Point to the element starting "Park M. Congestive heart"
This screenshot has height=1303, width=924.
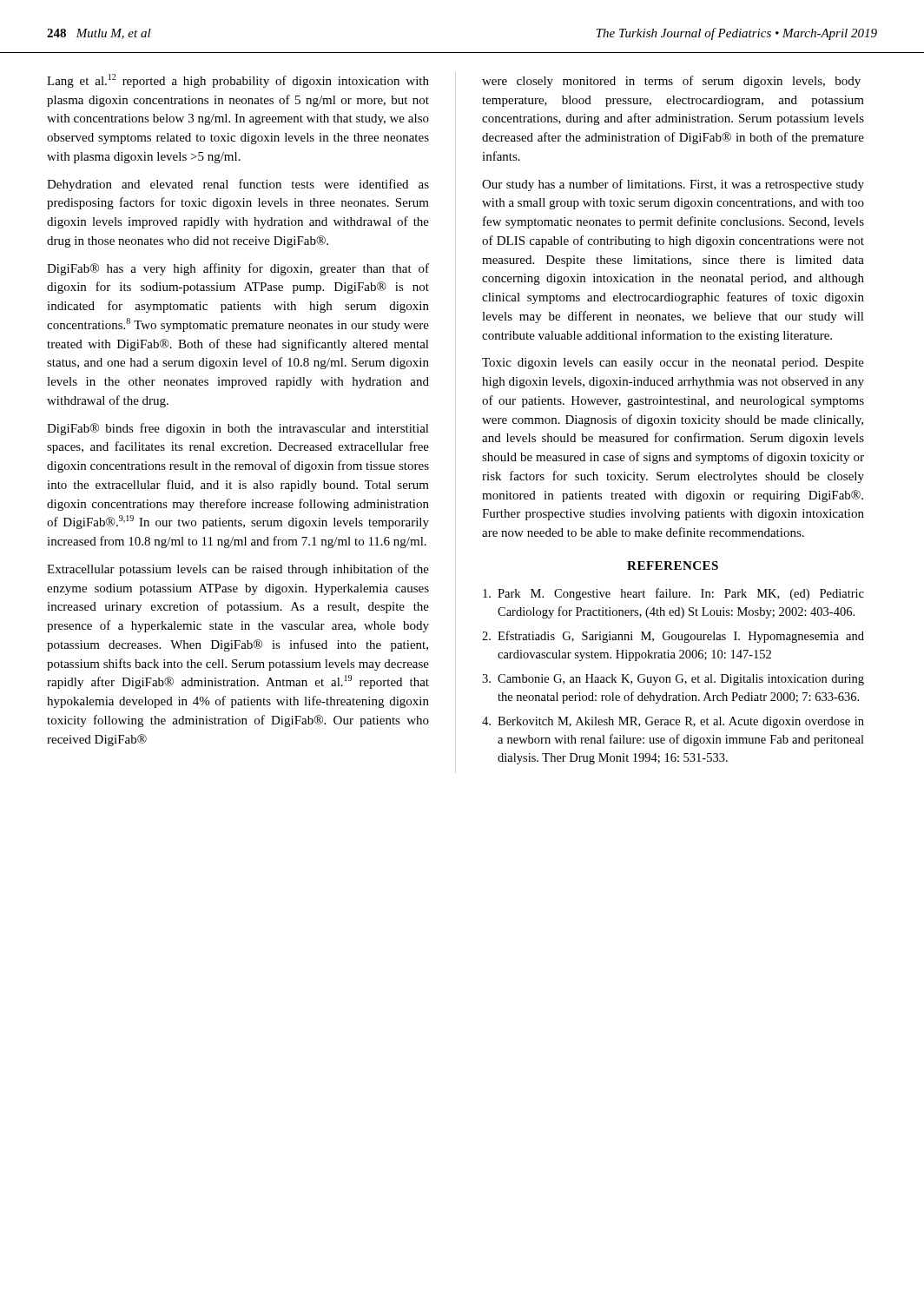point(673,602)
